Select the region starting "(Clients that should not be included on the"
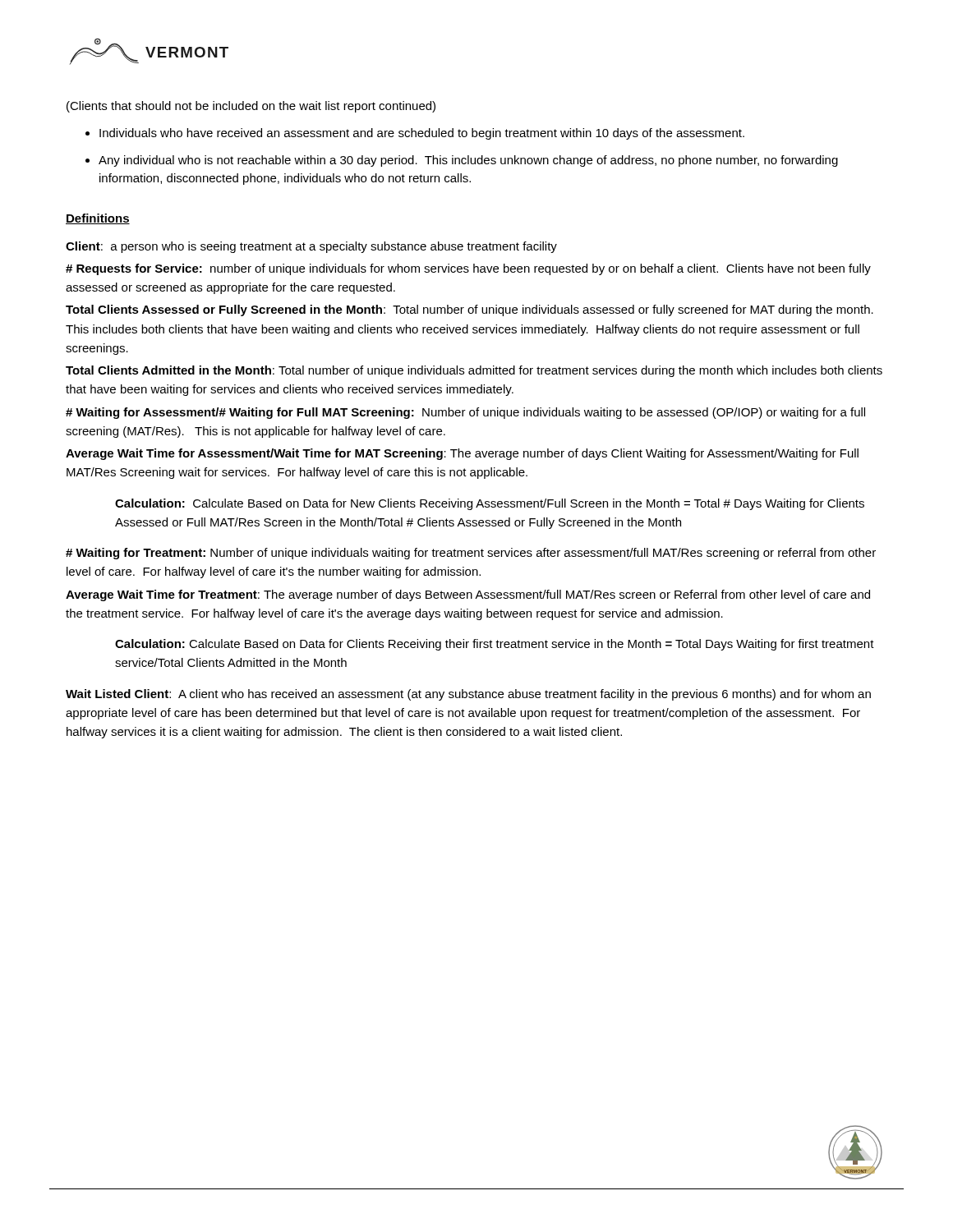 click(x=251, y=106)
